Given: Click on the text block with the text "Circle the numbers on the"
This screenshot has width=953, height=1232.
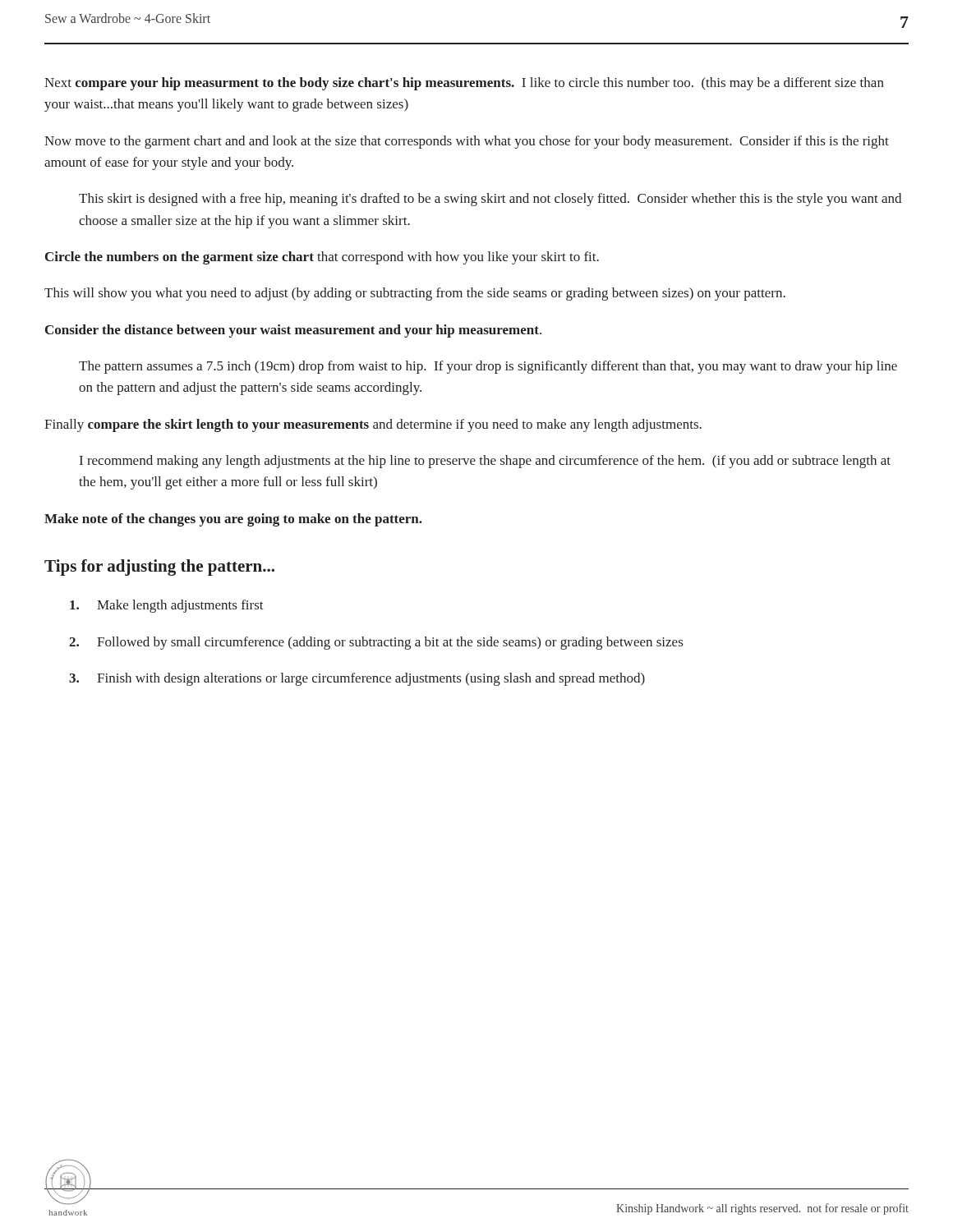Looking at the screenshot, I should [322, 257].
